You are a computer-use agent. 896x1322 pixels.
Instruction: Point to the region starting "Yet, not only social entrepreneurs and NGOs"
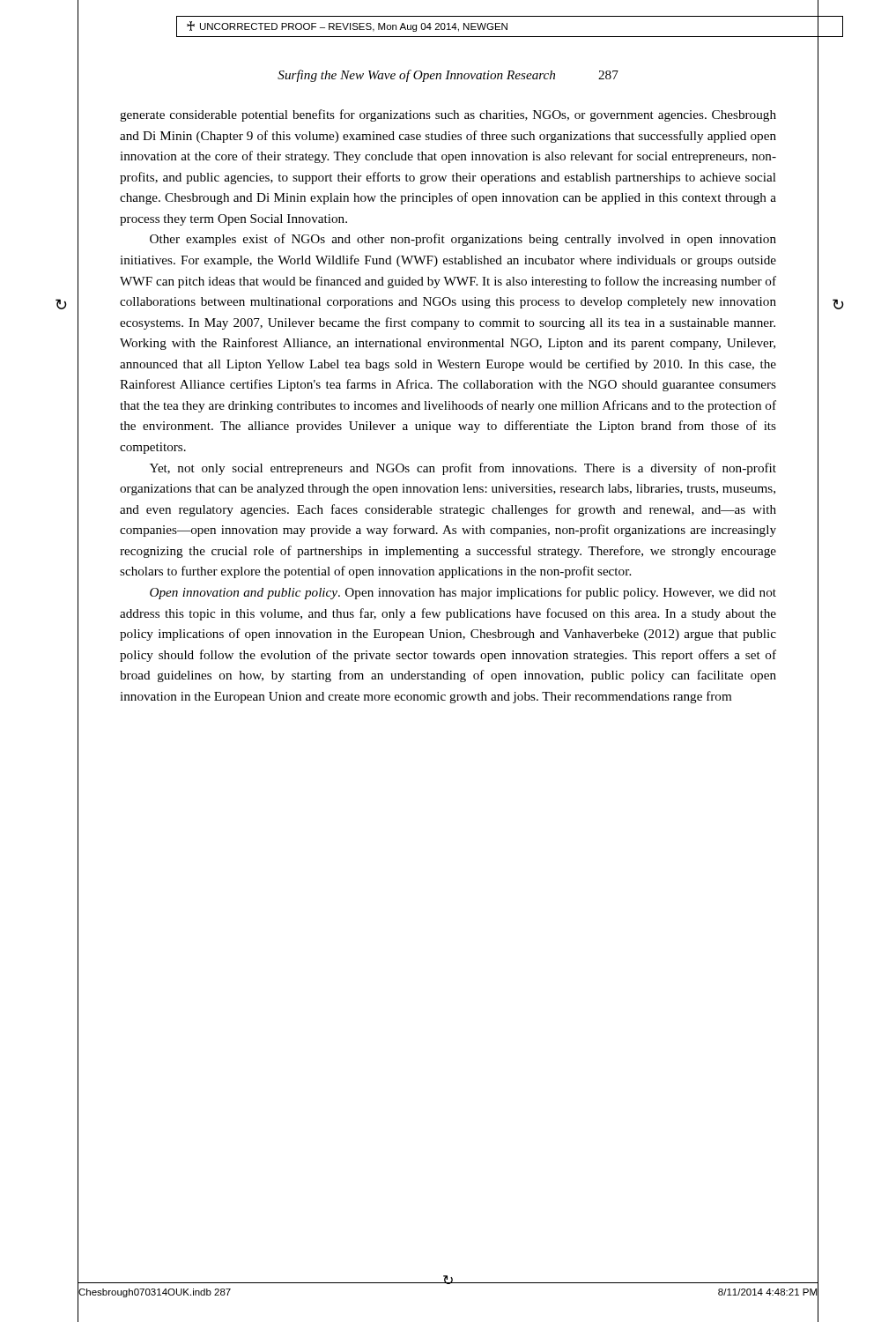click(448, 519)
